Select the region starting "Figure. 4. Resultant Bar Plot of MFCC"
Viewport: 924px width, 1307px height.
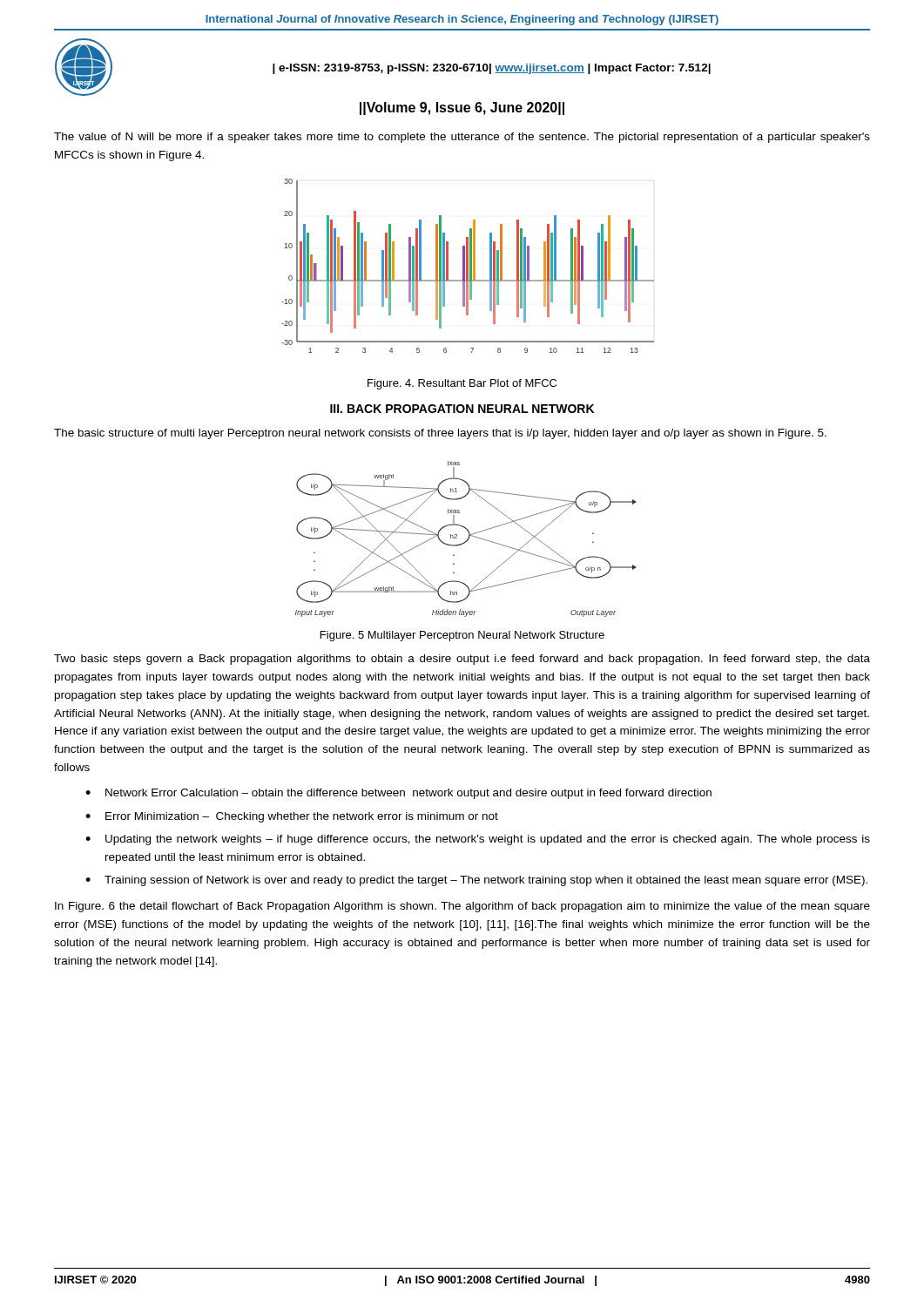(x=462, y=383)
